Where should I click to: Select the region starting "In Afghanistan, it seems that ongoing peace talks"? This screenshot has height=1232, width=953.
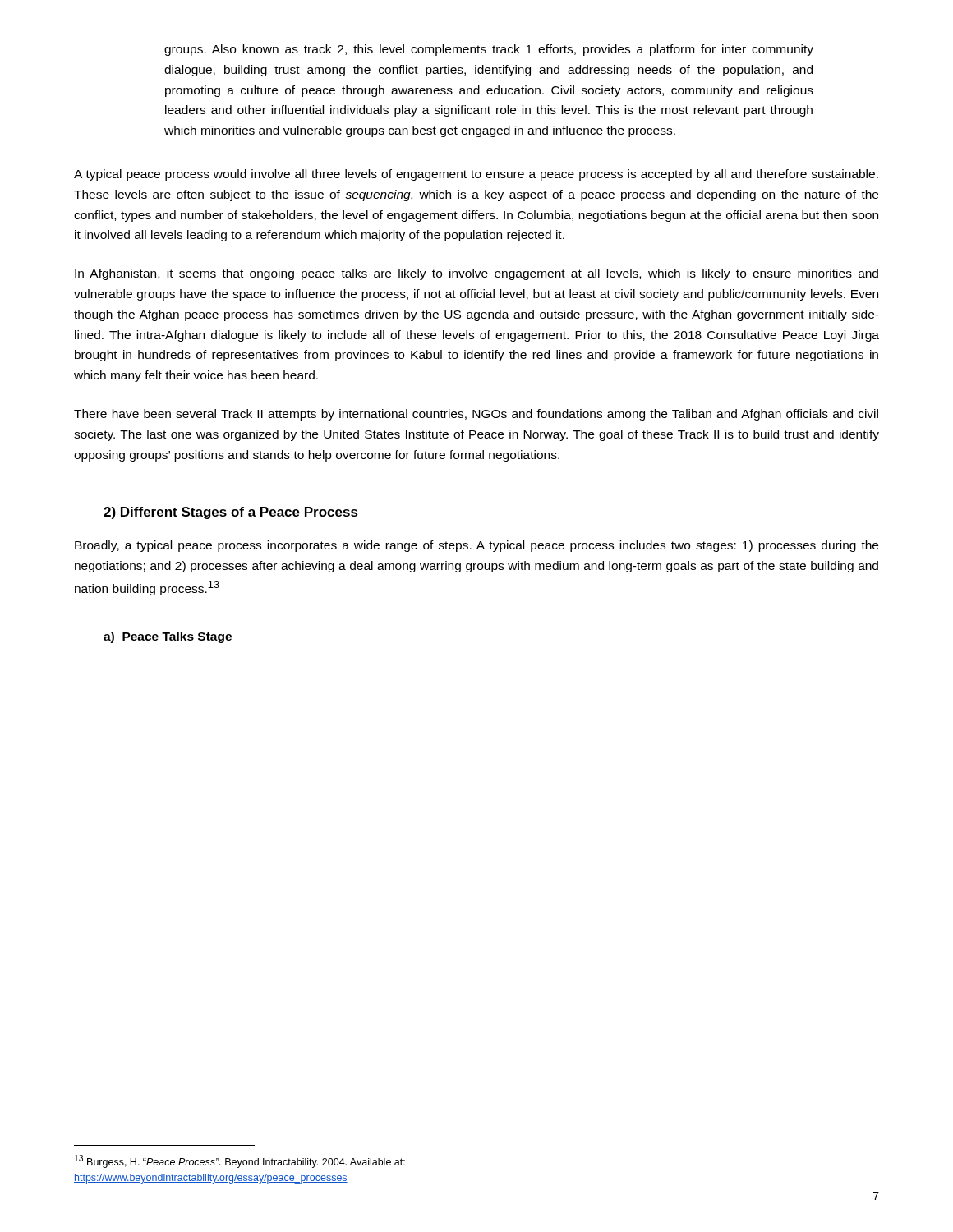(476, 324)
